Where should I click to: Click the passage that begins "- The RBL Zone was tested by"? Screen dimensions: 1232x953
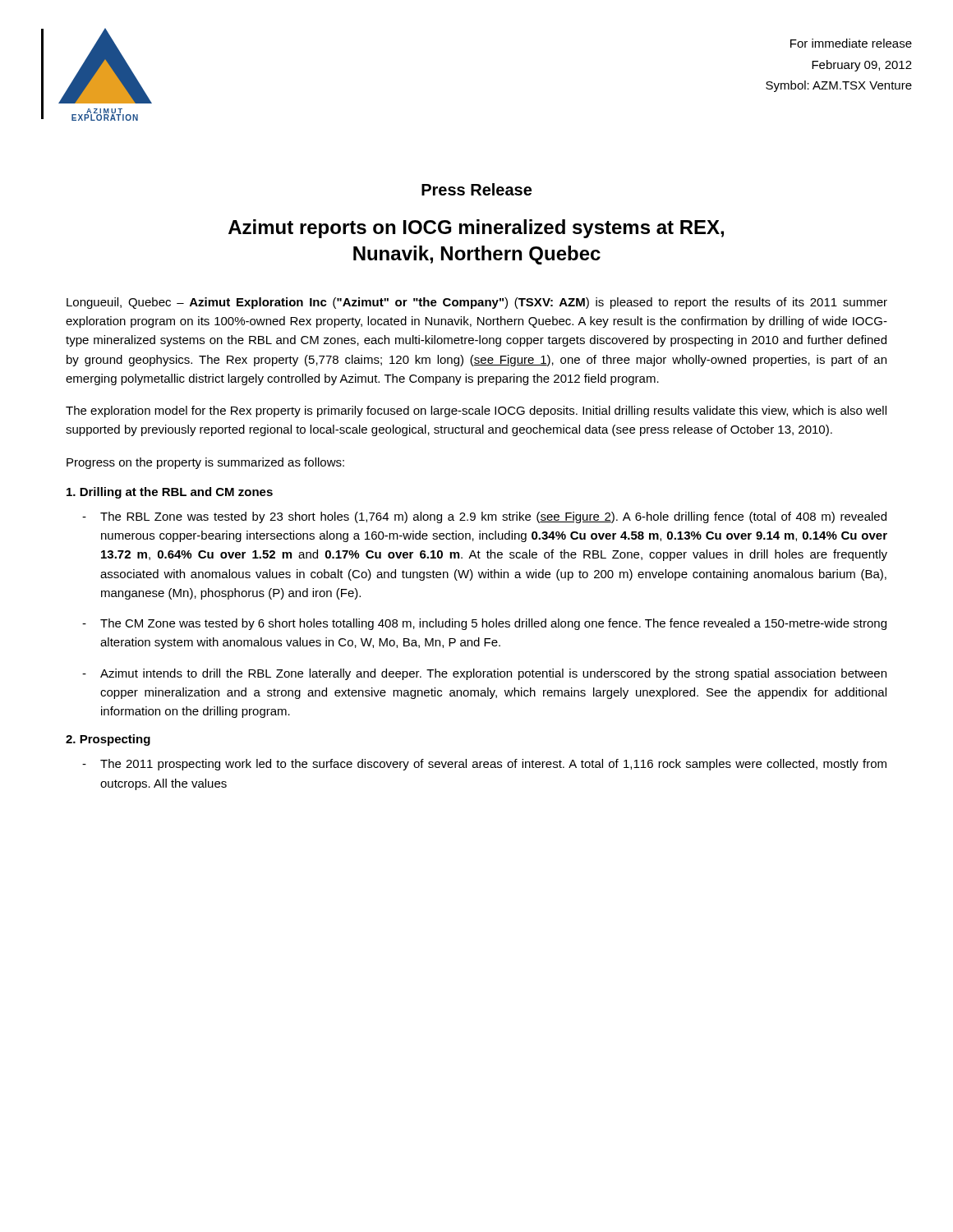click(x=485, y=554)
